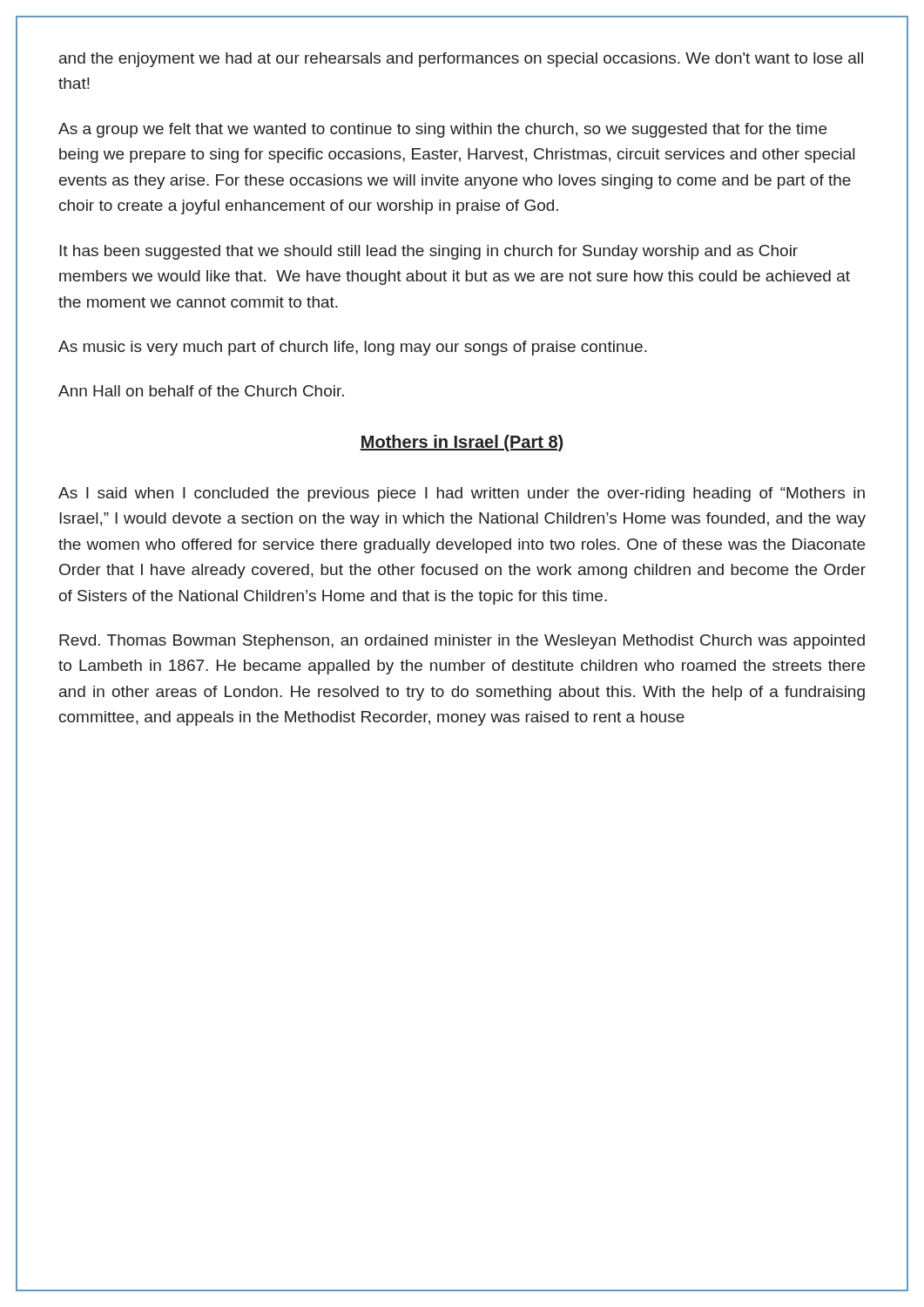Find the text block that reads "Ann Hall on"
Viewport: 924px width, 1307px height.
pos(202,391)
